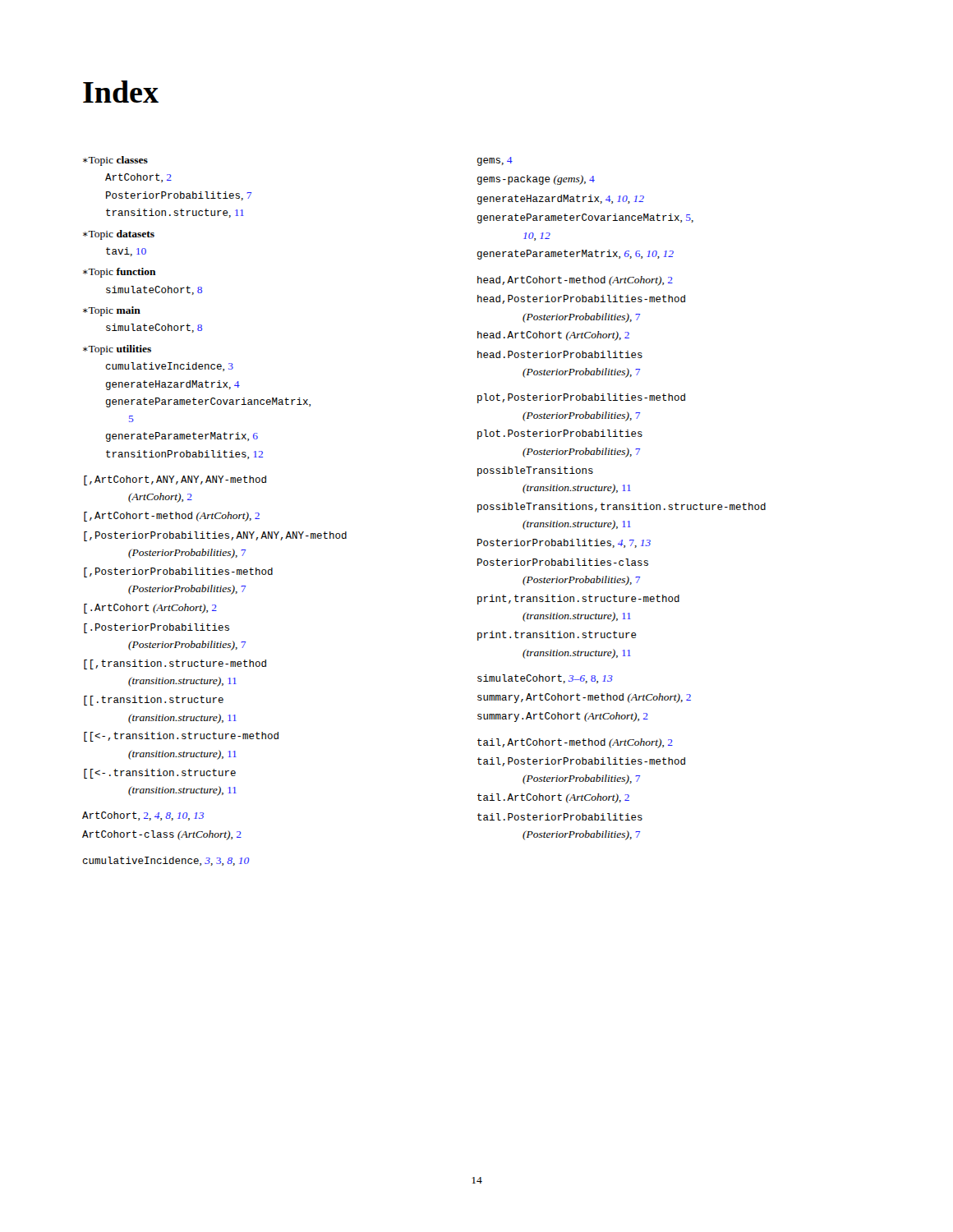Select the list item that says "[,ArtCohort-method (ArtCohort), 2"

pos(171,516)
